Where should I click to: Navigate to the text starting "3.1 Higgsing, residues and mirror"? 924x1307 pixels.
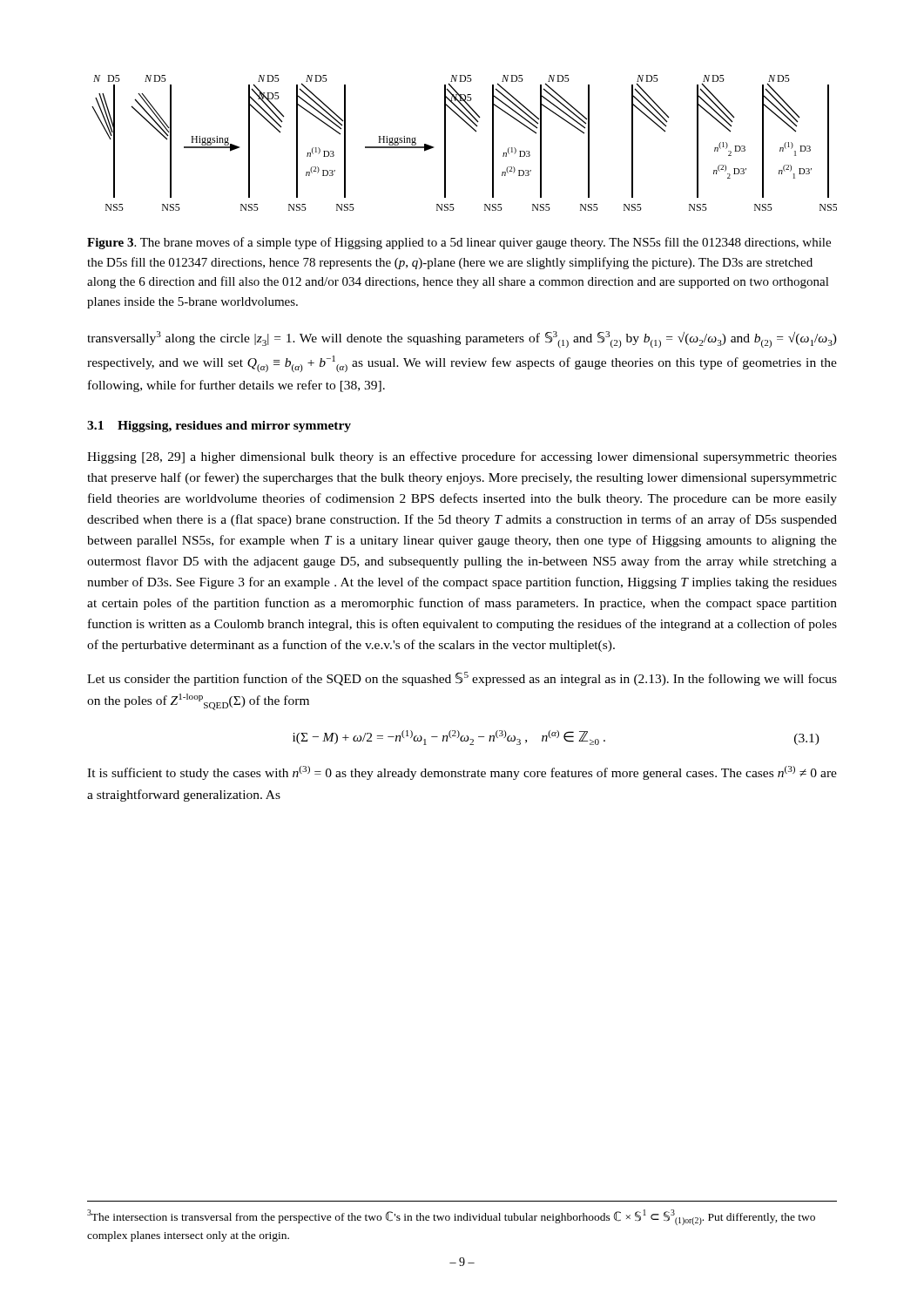[x=219, y=425]
